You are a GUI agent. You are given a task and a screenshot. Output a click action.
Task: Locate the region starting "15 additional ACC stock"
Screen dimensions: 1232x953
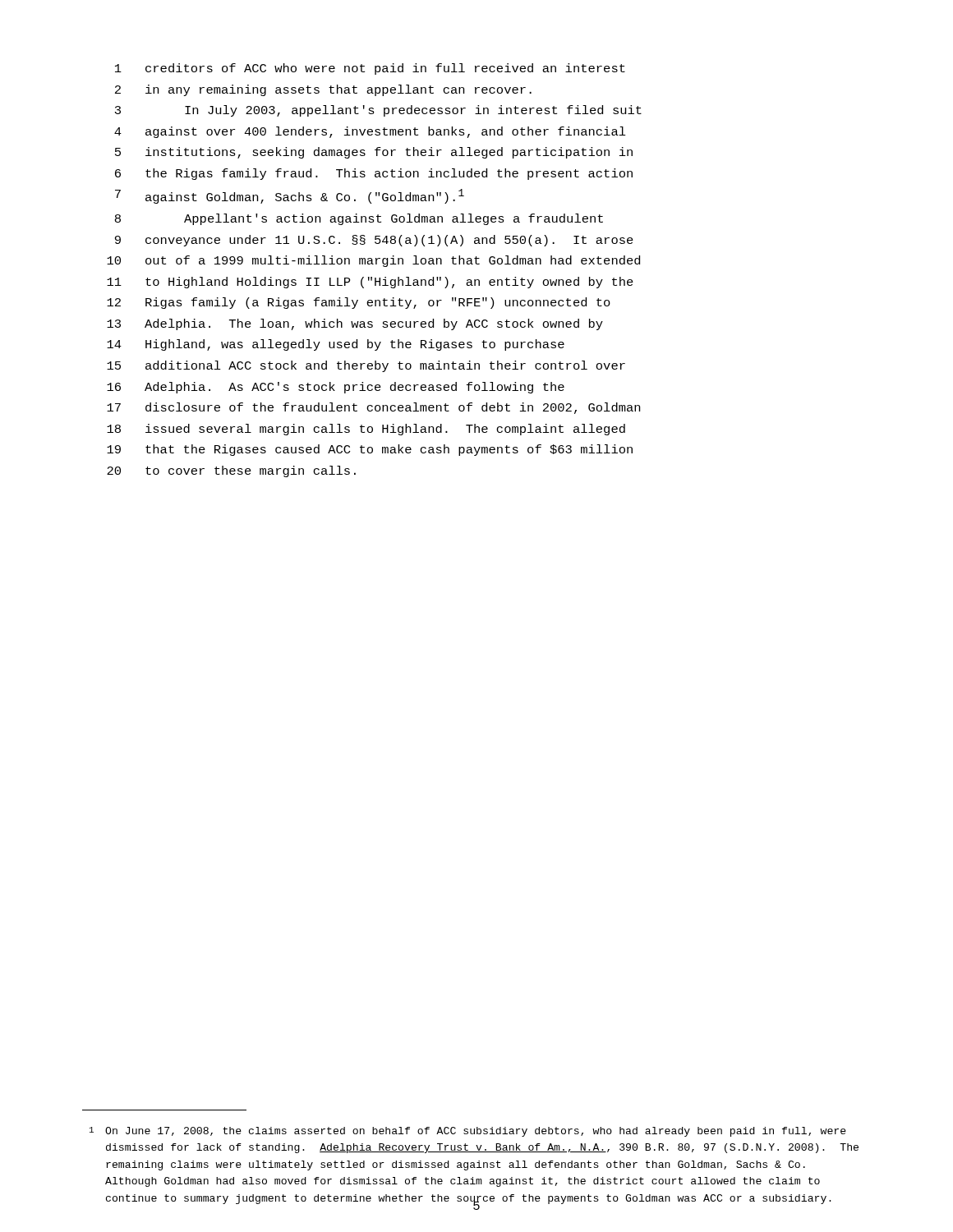coord(476,367)
